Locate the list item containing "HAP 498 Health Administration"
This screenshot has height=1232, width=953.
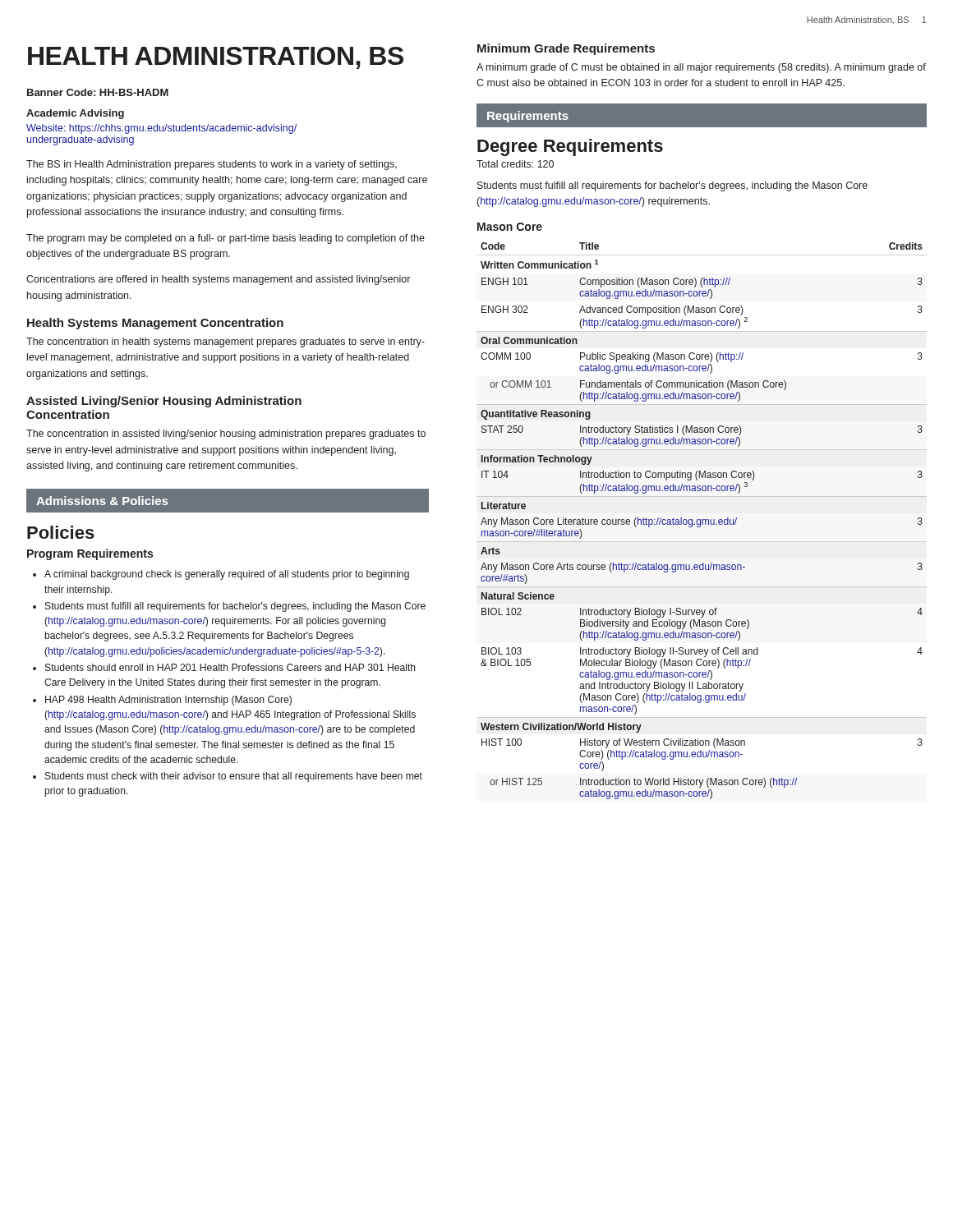pos(231,730)
